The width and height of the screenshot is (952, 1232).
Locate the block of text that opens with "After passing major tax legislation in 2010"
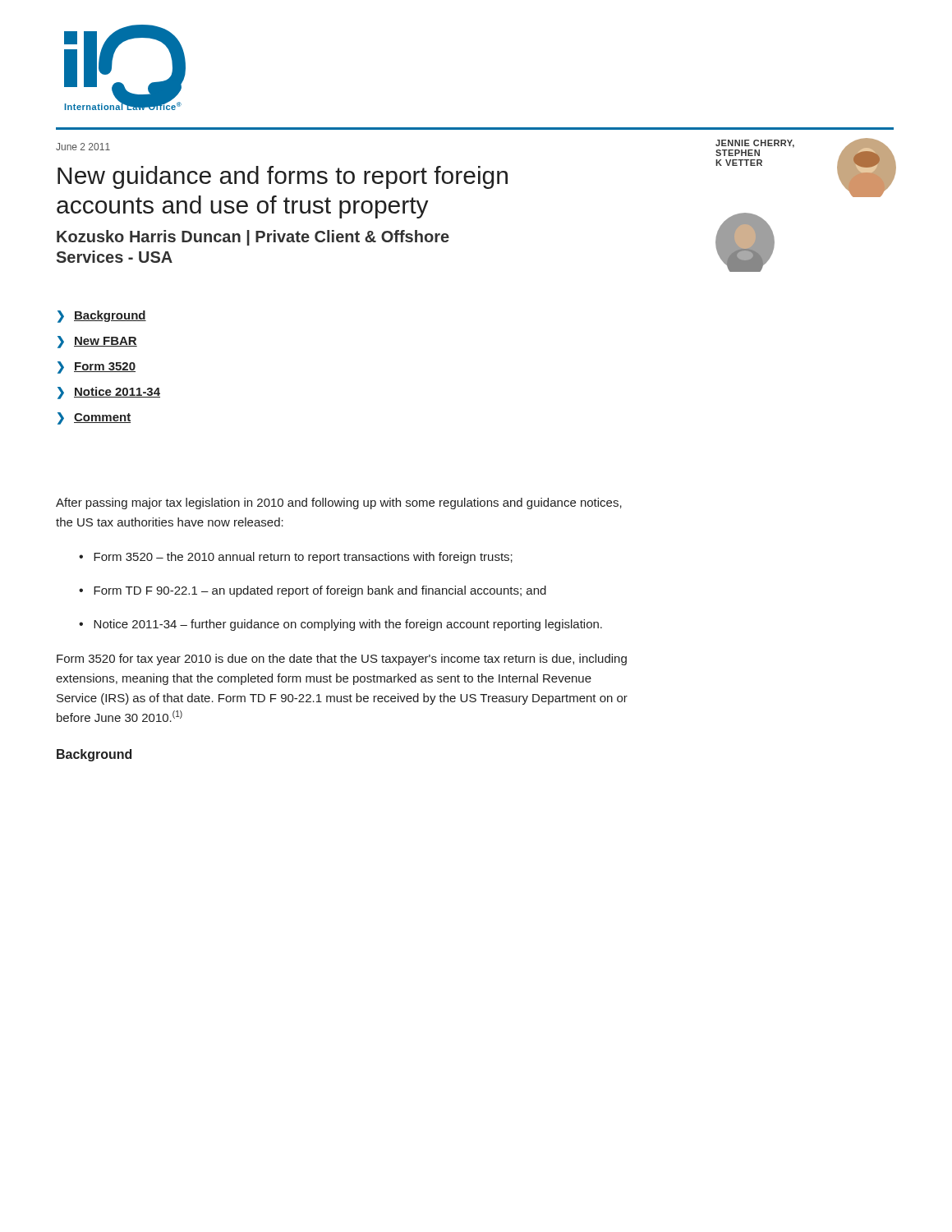click(x=339, y=512)
